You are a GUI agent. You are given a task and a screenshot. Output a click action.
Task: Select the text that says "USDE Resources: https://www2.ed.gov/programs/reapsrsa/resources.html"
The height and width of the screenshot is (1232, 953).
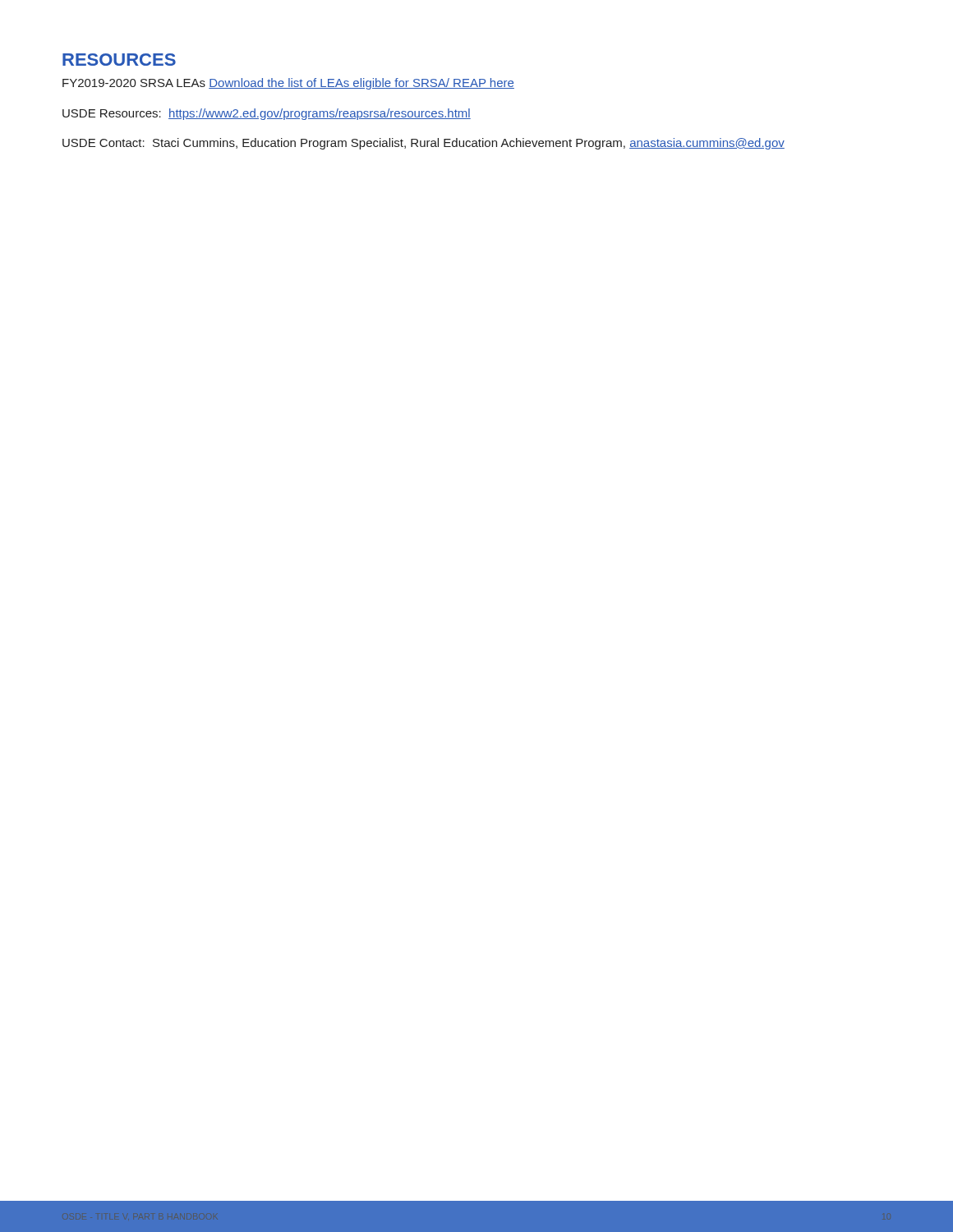tap(266, 113)
